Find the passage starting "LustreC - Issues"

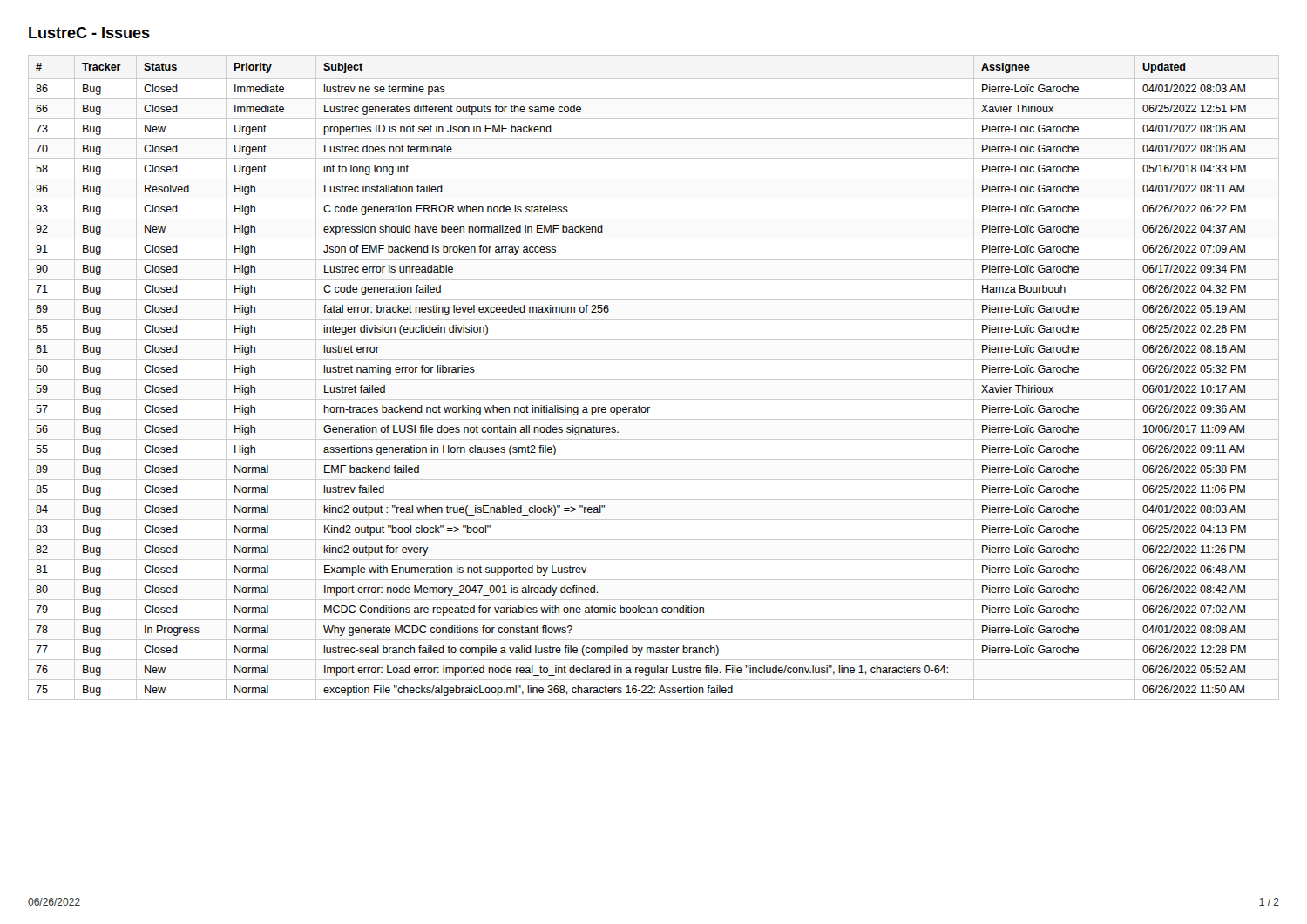pos(89,33)
